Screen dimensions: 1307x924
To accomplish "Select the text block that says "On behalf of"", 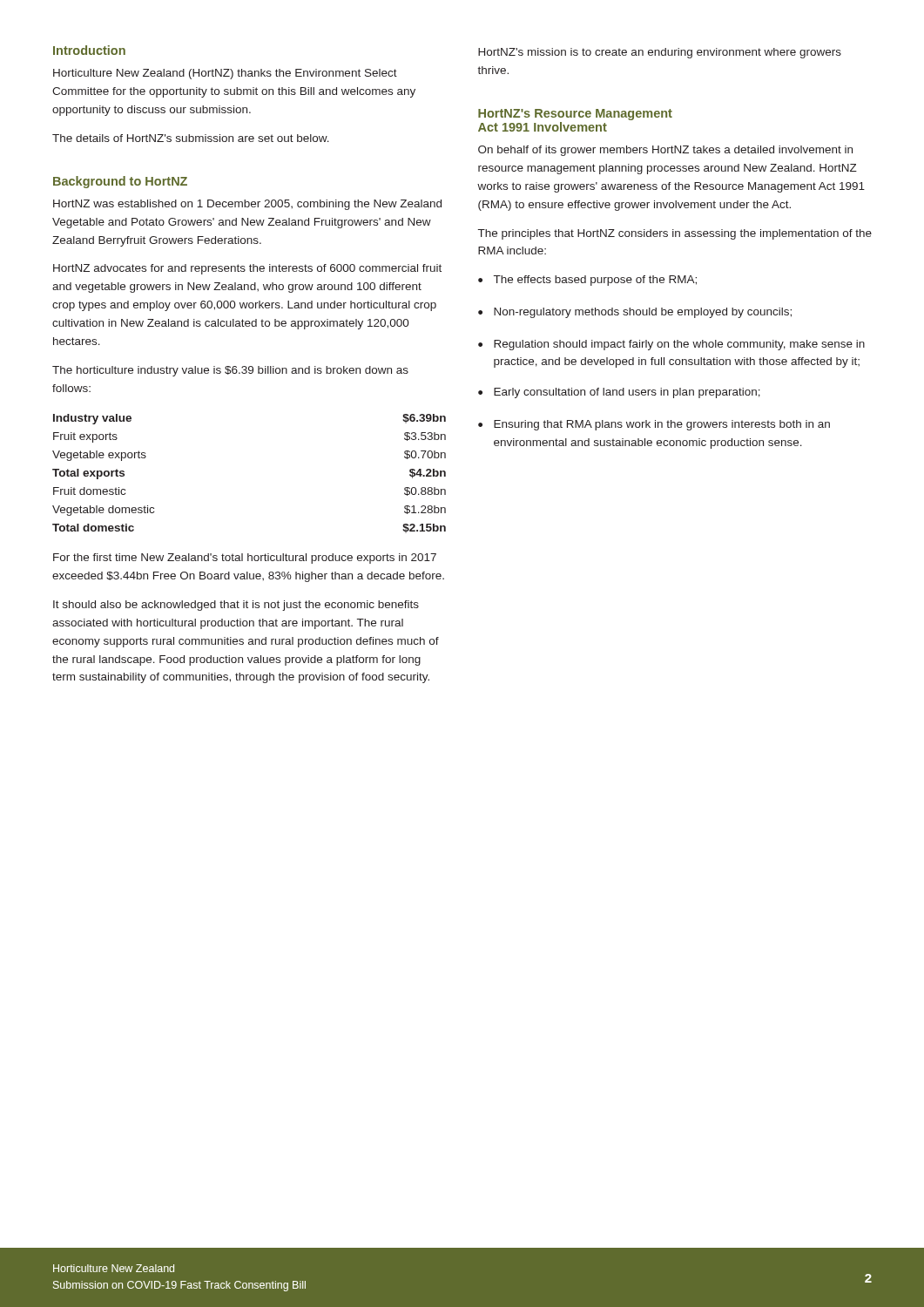I will [x=671, y=177].
